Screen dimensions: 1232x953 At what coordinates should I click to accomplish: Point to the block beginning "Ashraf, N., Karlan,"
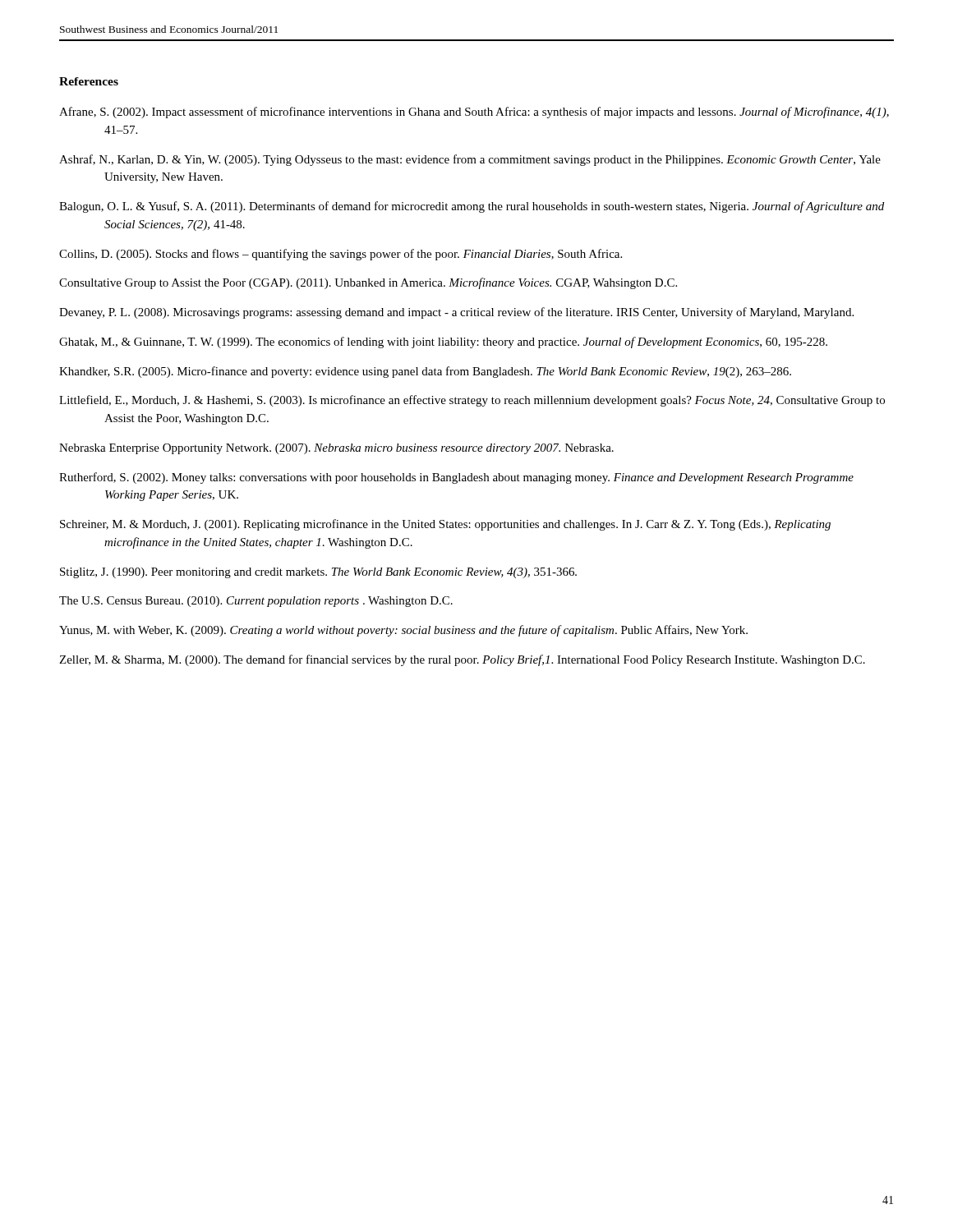click(x=470, y=168)
